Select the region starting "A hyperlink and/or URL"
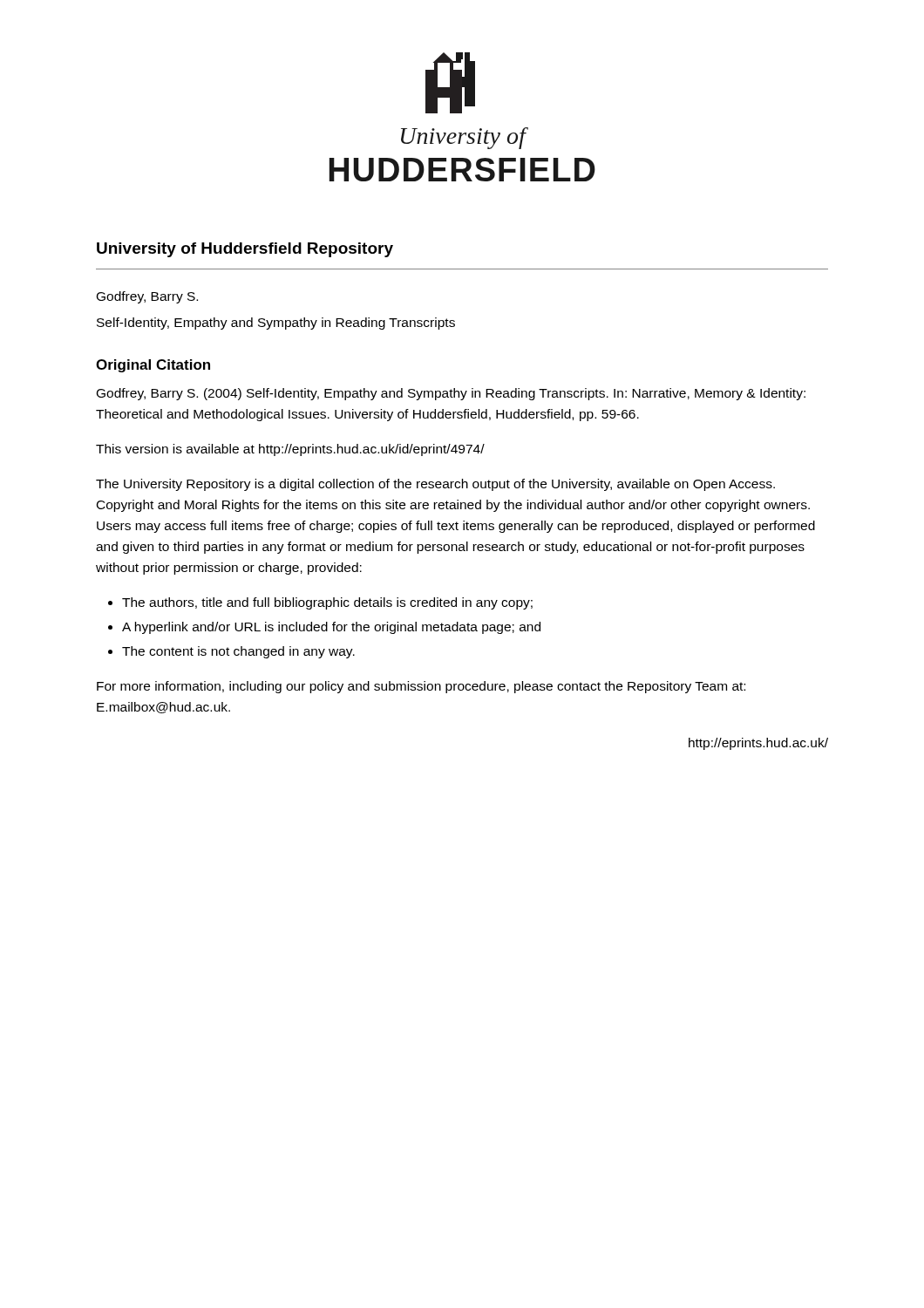924x1308 pixels. (332, 627)
